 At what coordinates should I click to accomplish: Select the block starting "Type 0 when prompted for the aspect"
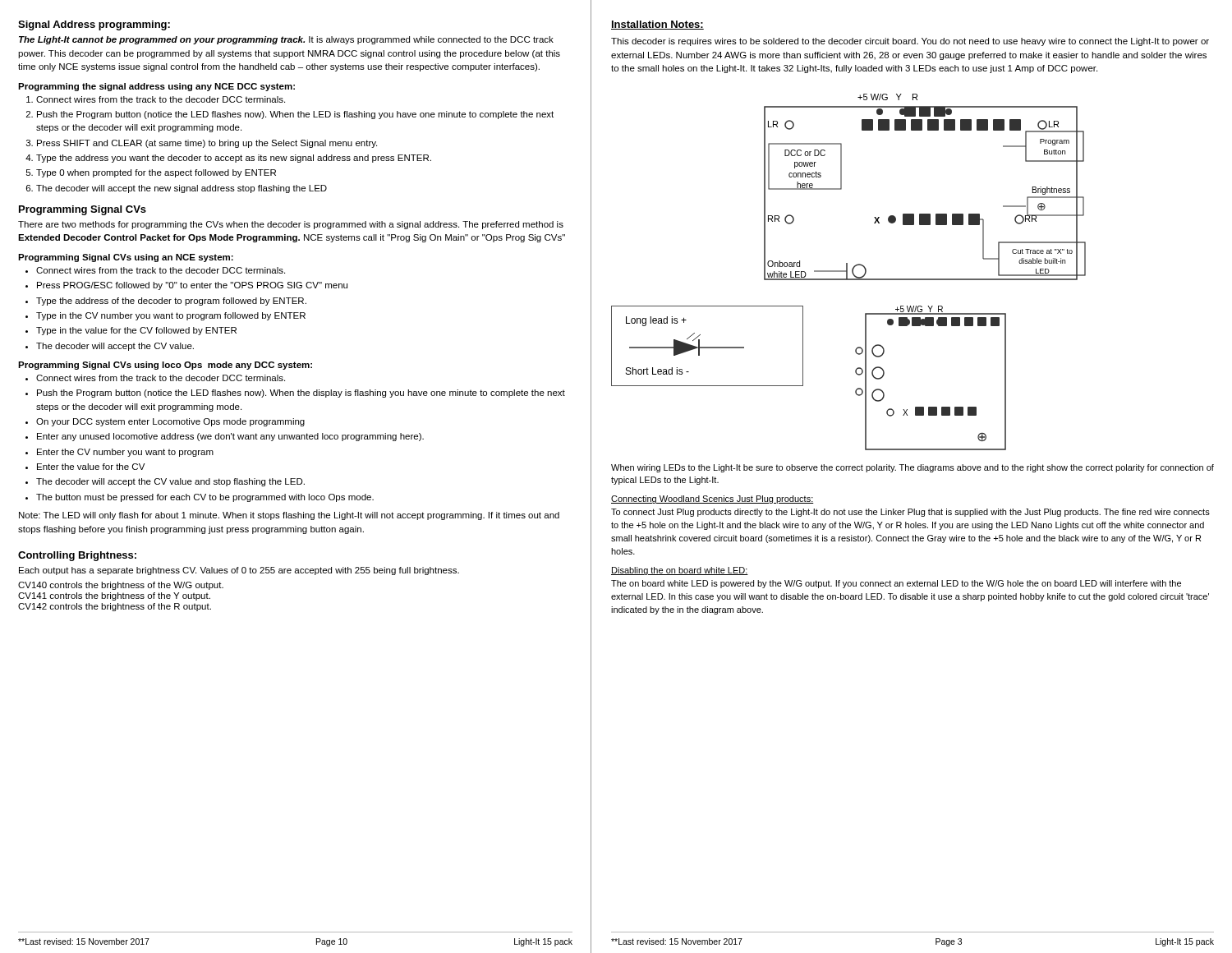click(x=156, y=173)
